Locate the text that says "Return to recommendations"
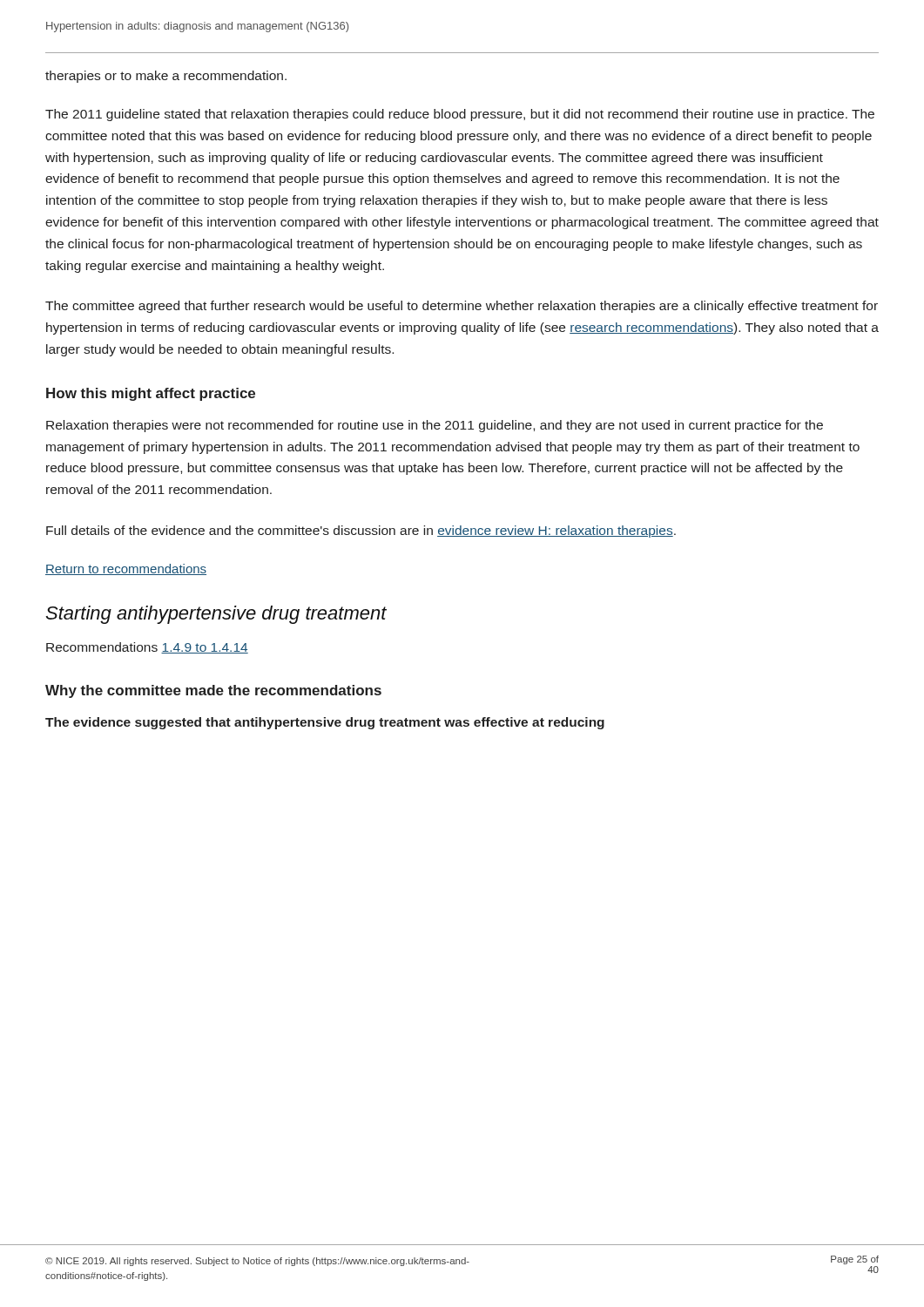Image resolution: width=924 pixels, height=1307 pixels. coord(126,568)
